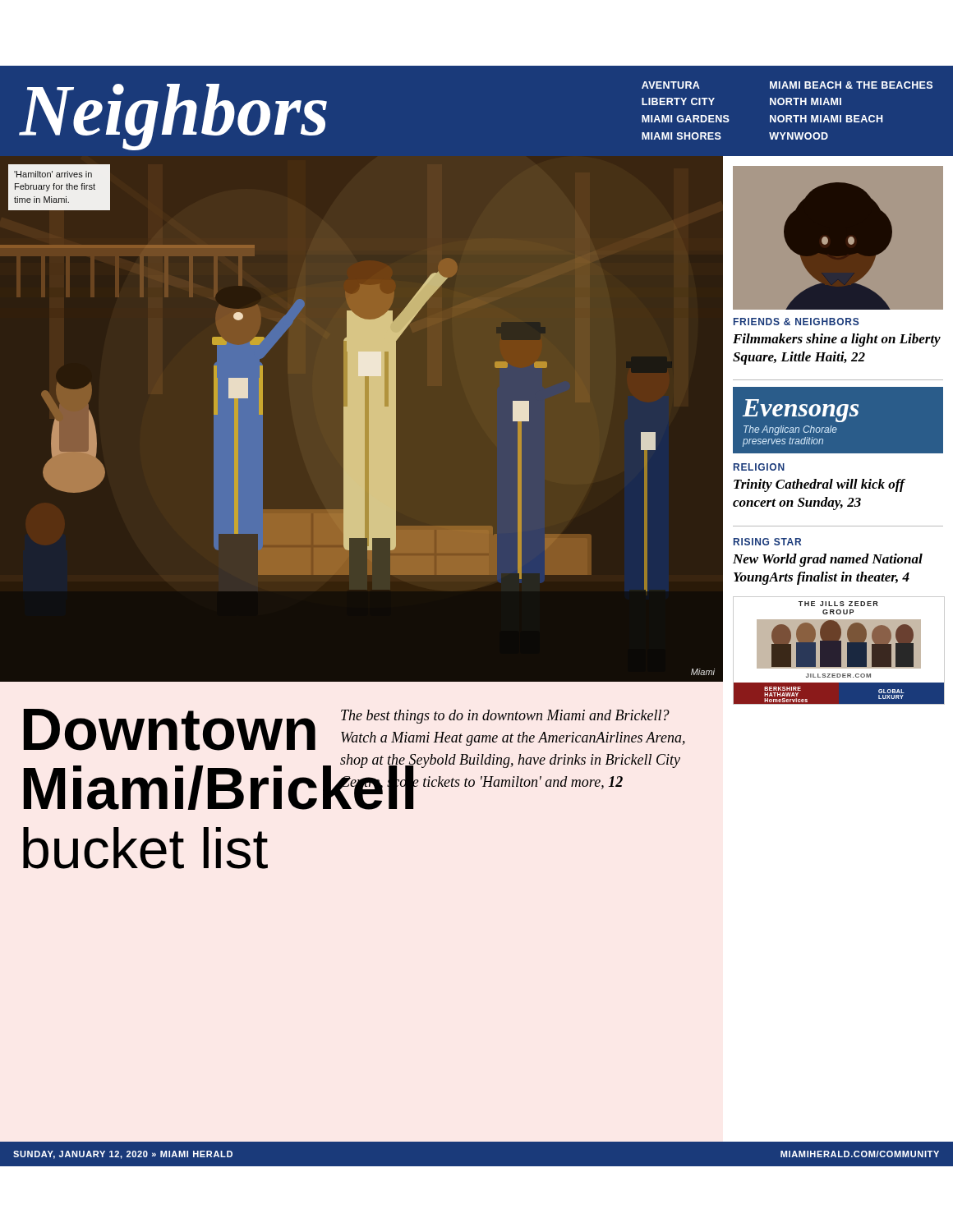Point to the block beginning "The best things to"
This screenshot has width=953, height=1232.
tap(513, 749)
